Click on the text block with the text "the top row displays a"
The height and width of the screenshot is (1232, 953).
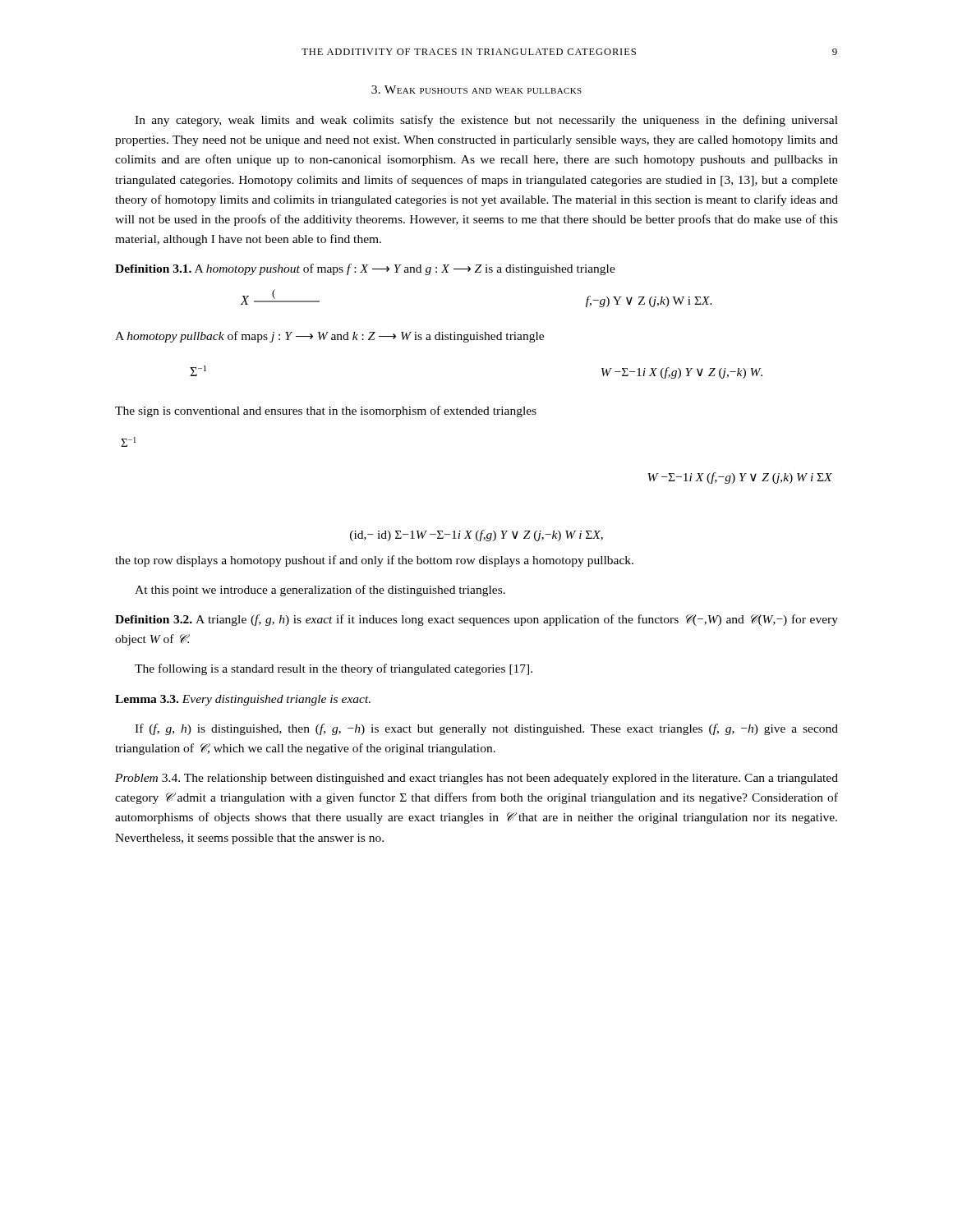[375, 560]
